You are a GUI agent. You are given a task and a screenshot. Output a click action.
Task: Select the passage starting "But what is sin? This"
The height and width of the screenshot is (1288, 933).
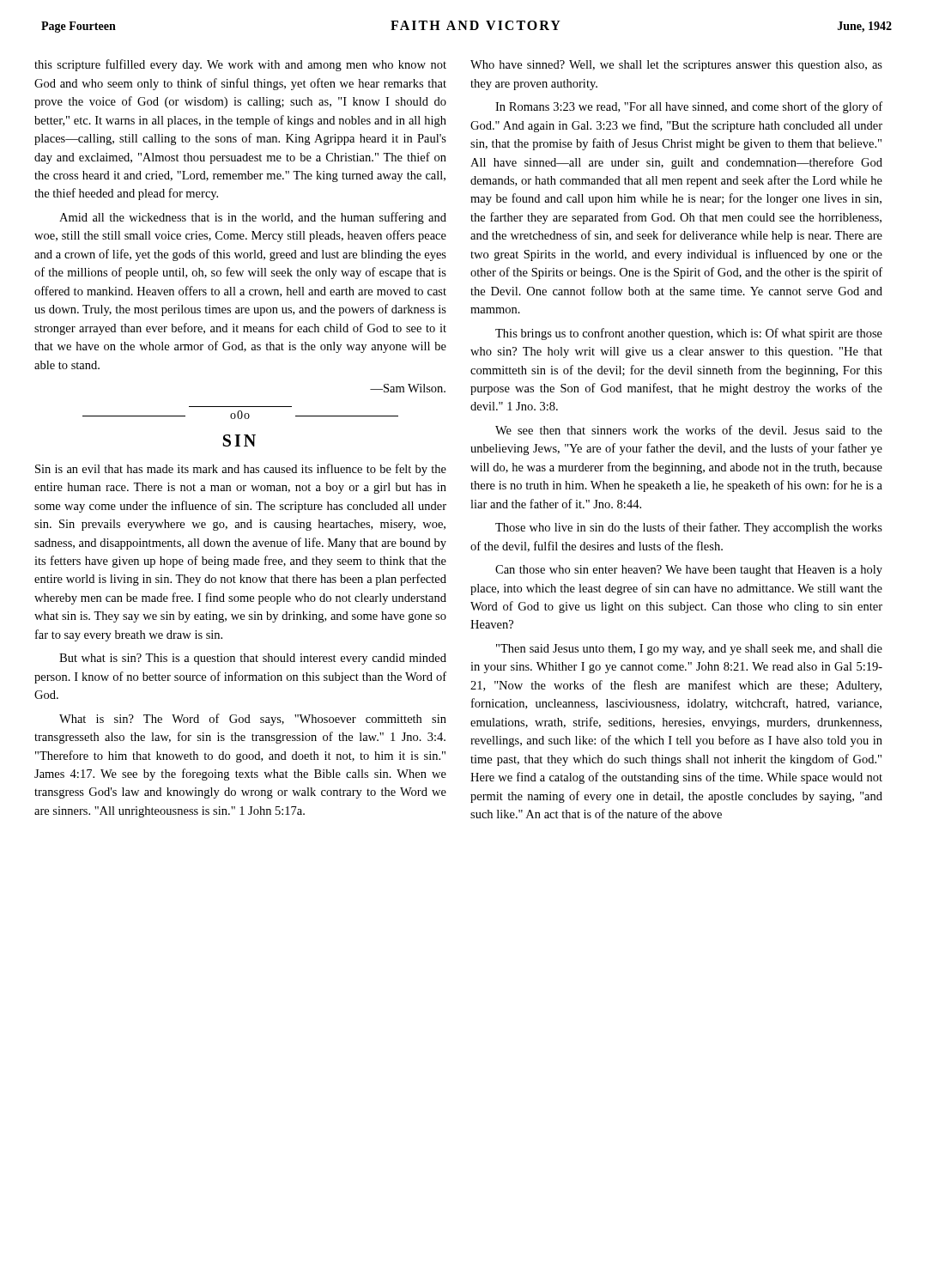[240, 677]
